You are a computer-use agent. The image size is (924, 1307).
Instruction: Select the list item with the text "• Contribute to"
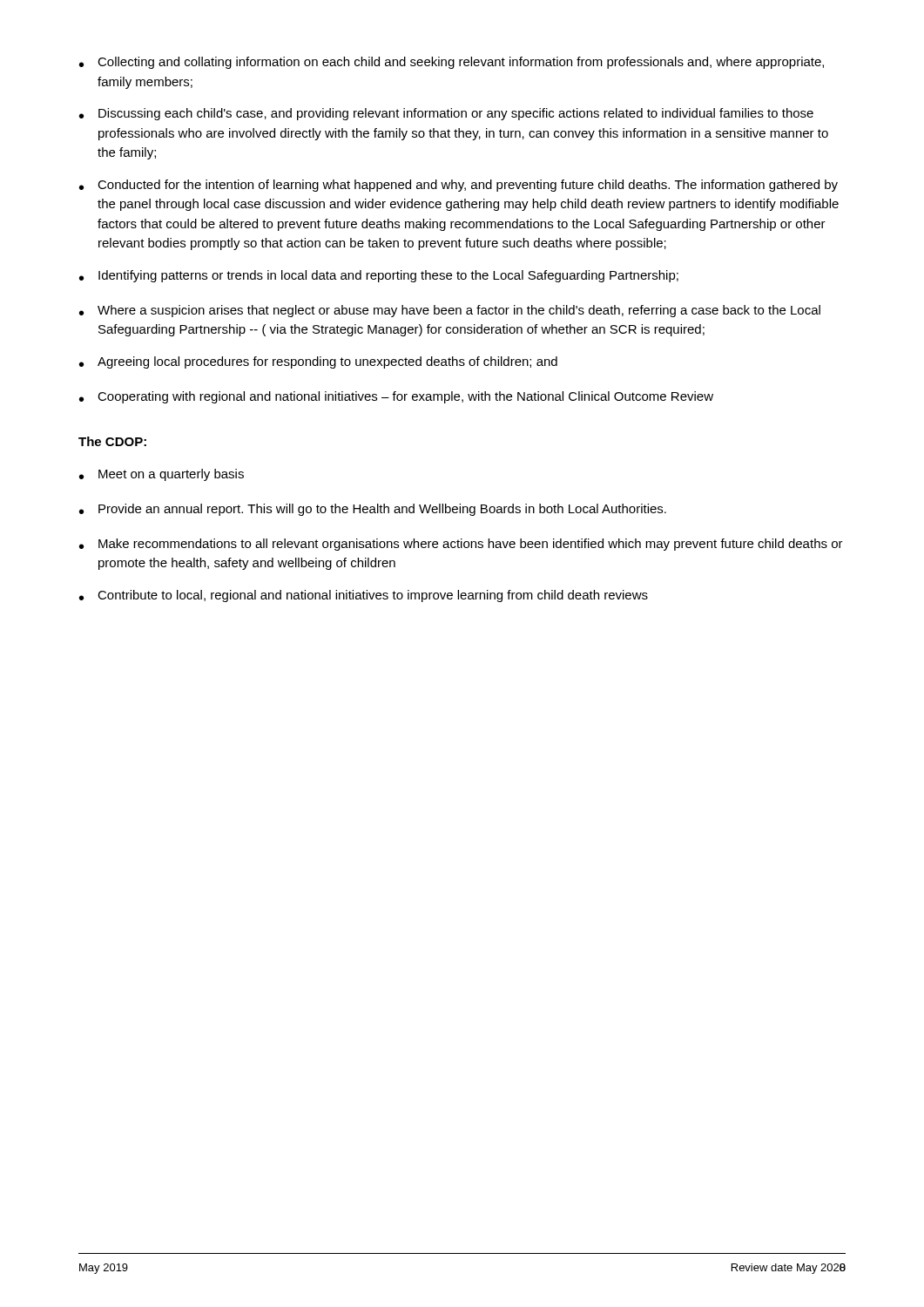pyautogui.click(x=462, y=596)
